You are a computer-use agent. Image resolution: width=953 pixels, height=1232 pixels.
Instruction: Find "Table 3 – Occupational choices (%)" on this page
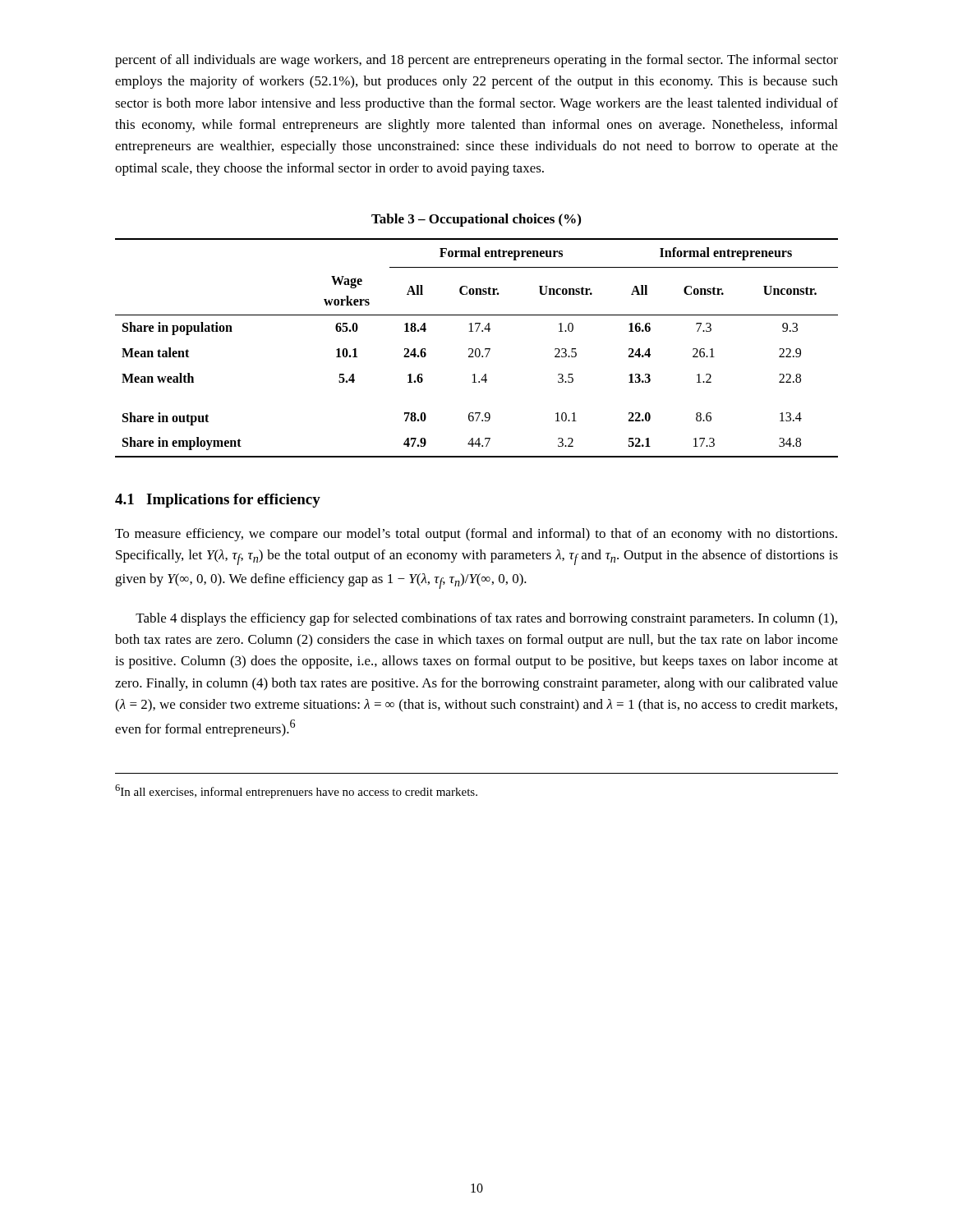point(476,219)
